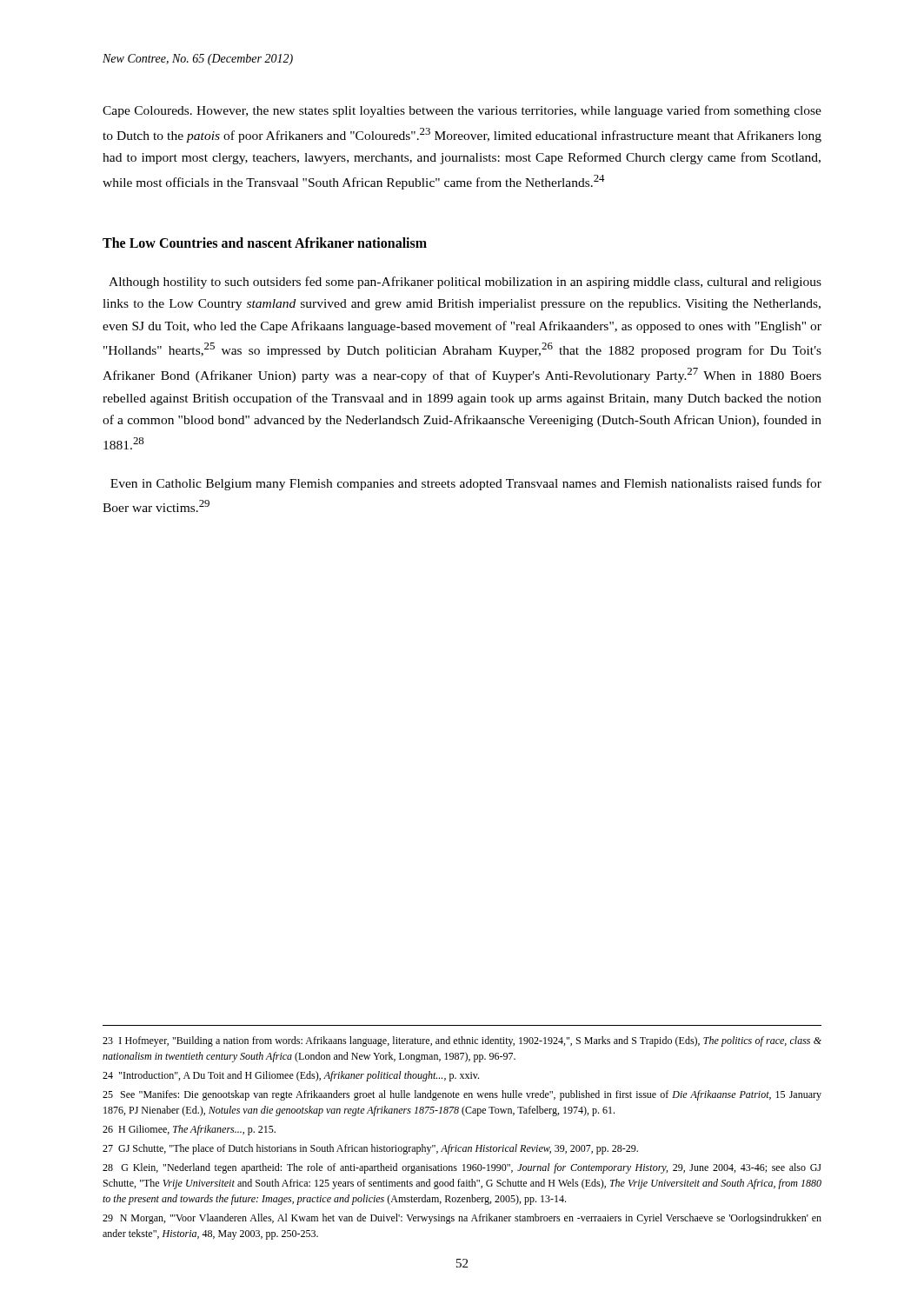Locate the footnote with the text "28 G Klein, "Nederland tegen apartheid: The role"
This screenshot has height=1304, width=924.
[462, 1183]
